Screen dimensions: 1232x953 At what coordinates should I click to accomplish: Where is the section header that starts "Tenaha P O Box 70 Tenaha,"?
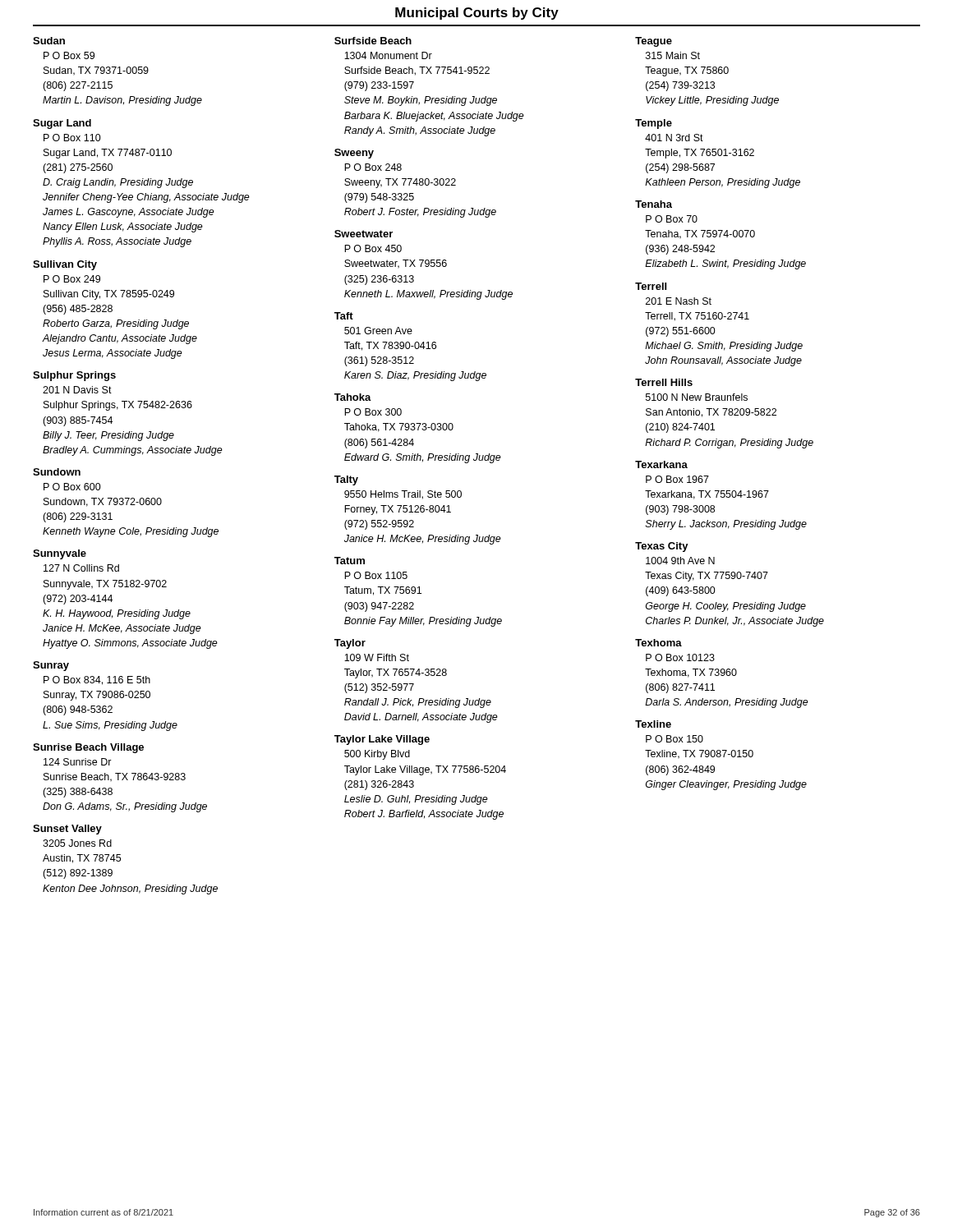tap(654, 204)
